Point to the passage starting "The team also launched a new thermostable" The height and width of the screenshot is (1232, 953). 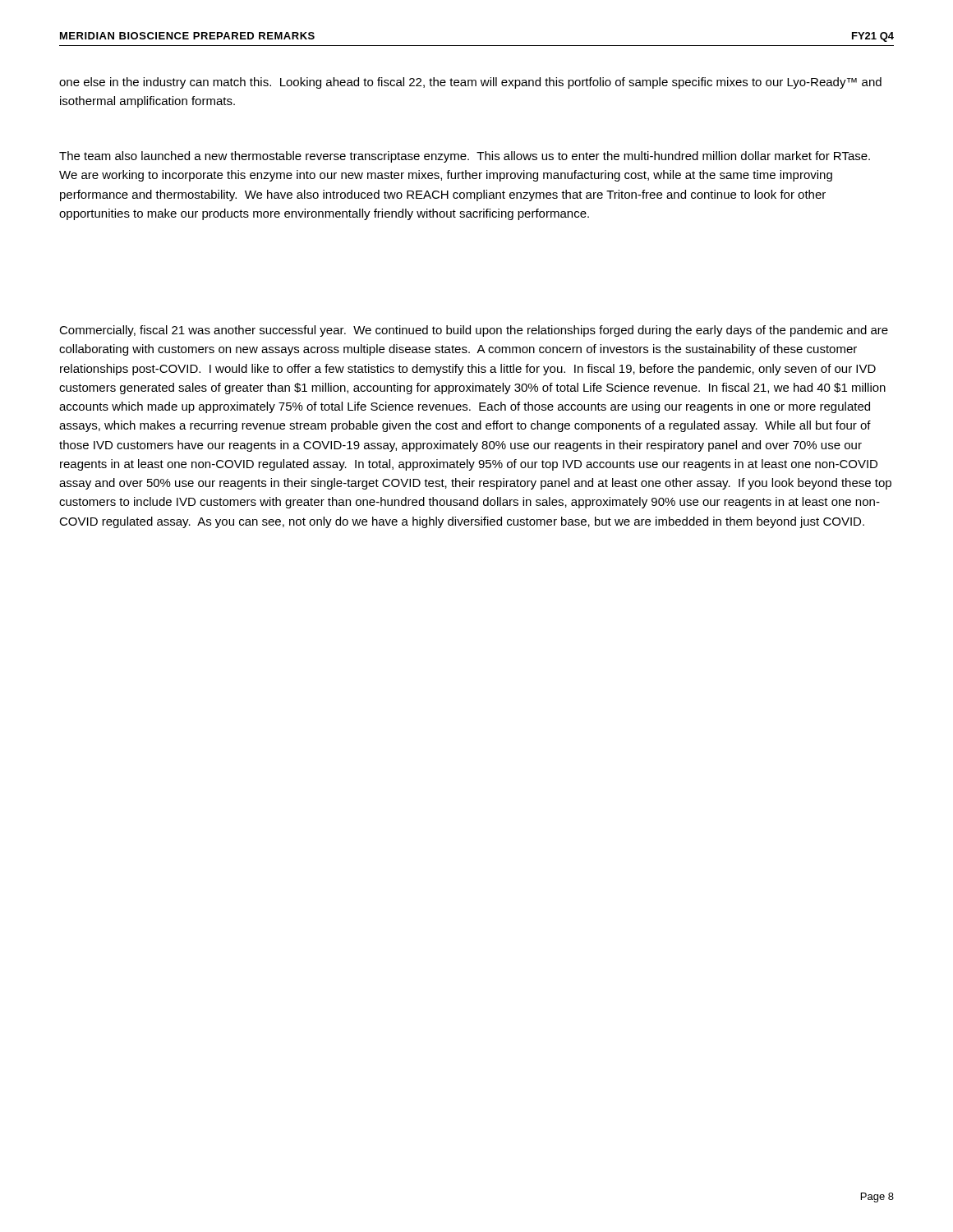click(467, 184)
